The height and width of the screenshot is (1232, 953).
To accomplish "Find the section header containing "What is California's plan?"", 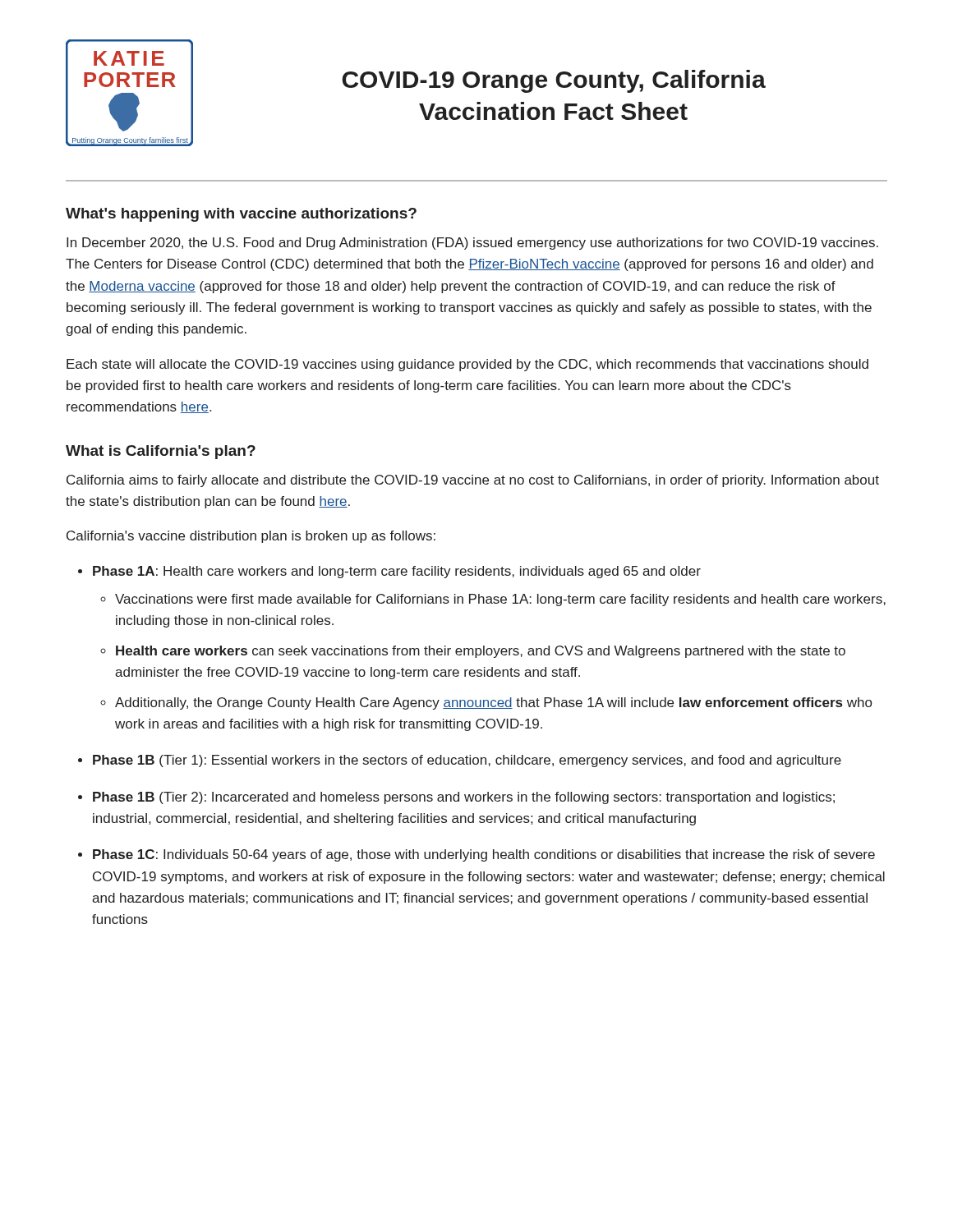I will (161, 450).
